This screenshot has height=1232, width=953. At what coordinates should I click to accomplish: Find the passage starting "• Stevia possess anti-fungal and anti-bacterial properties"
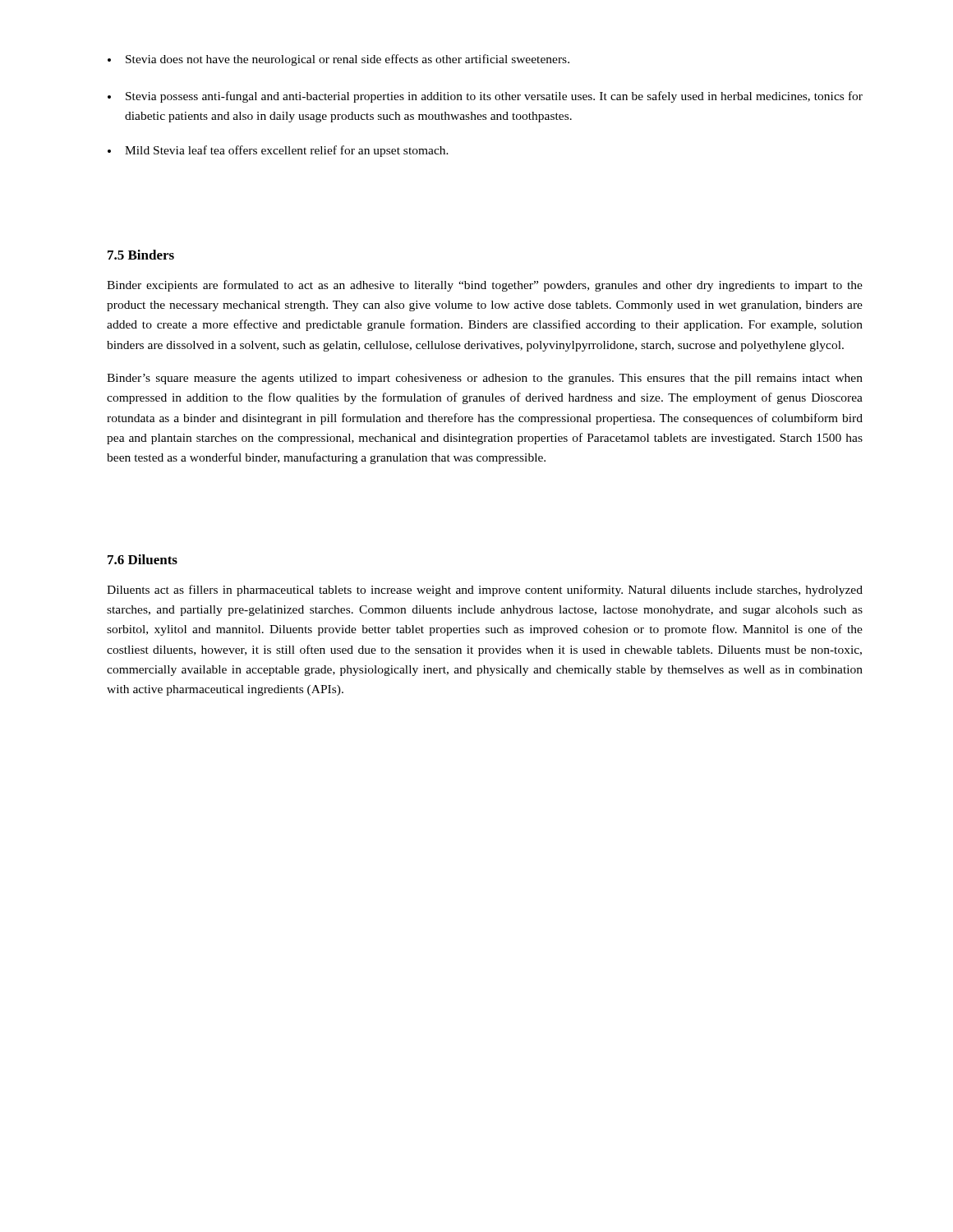485,106
